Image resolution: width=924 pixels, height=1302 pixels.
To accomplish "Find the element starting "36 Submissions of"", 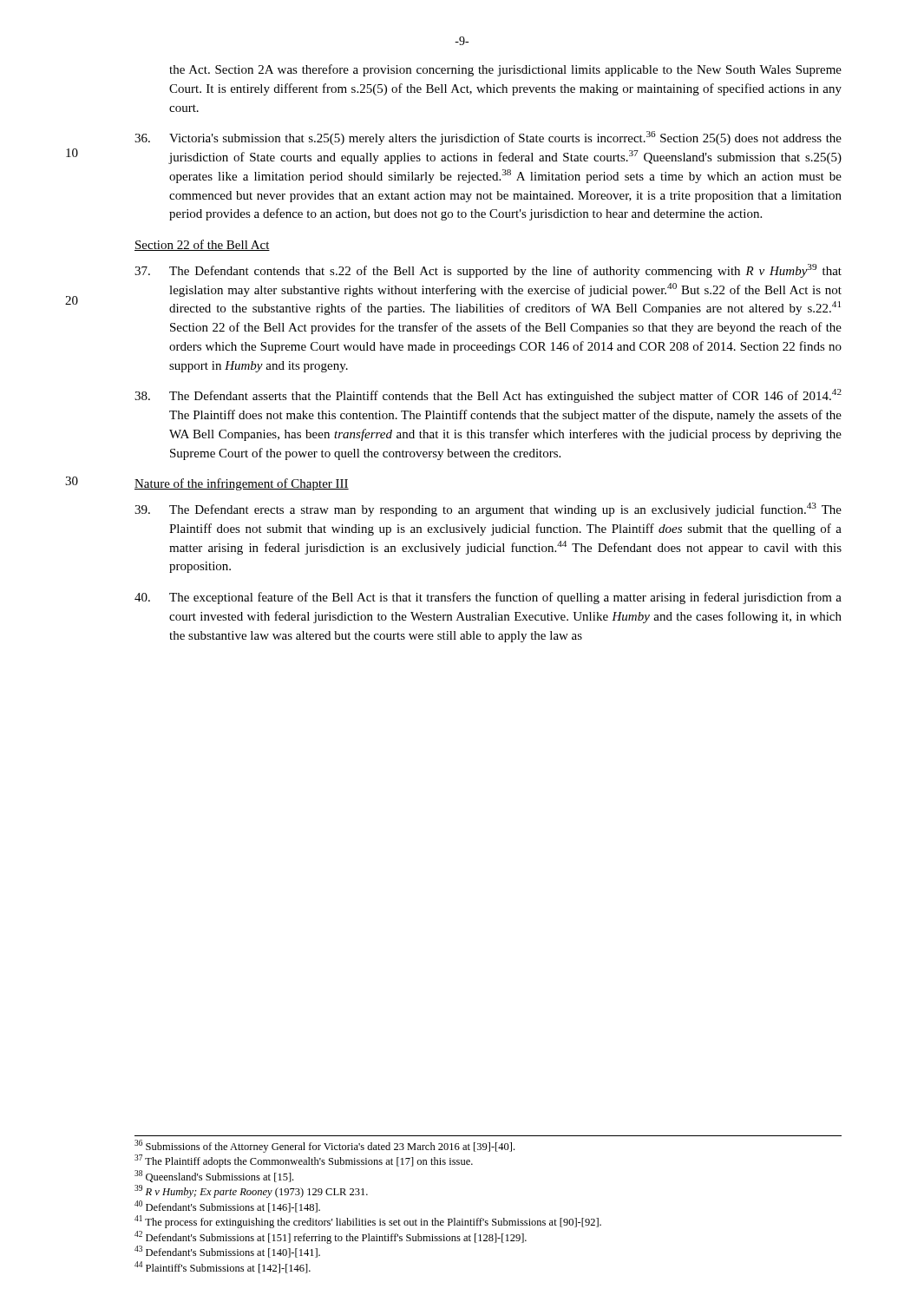I will 325,1146.
